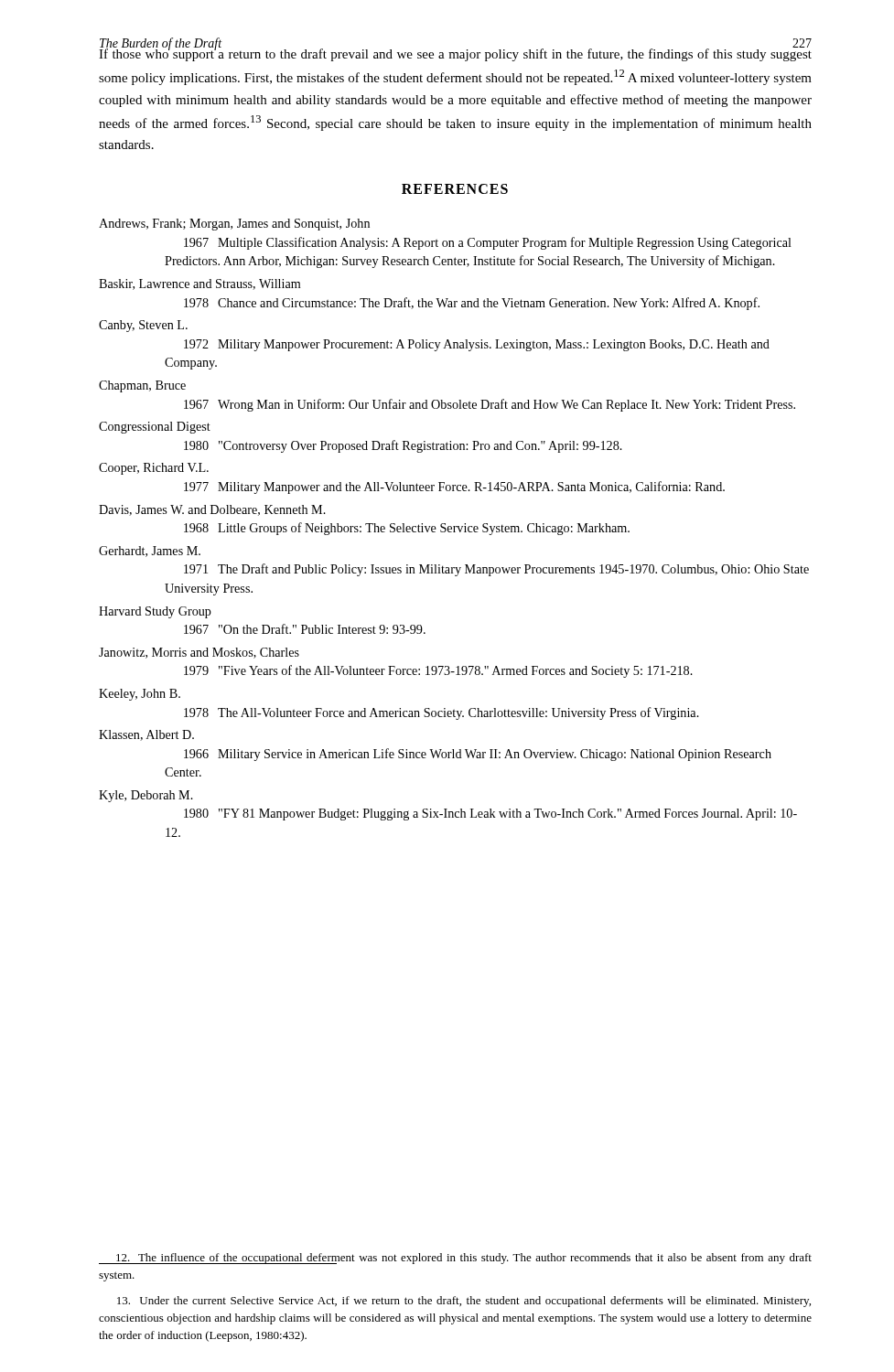Find the passage starting "Andrews, Frank; Morgan, James and"
894x1372 pixels.
[455, 243]
